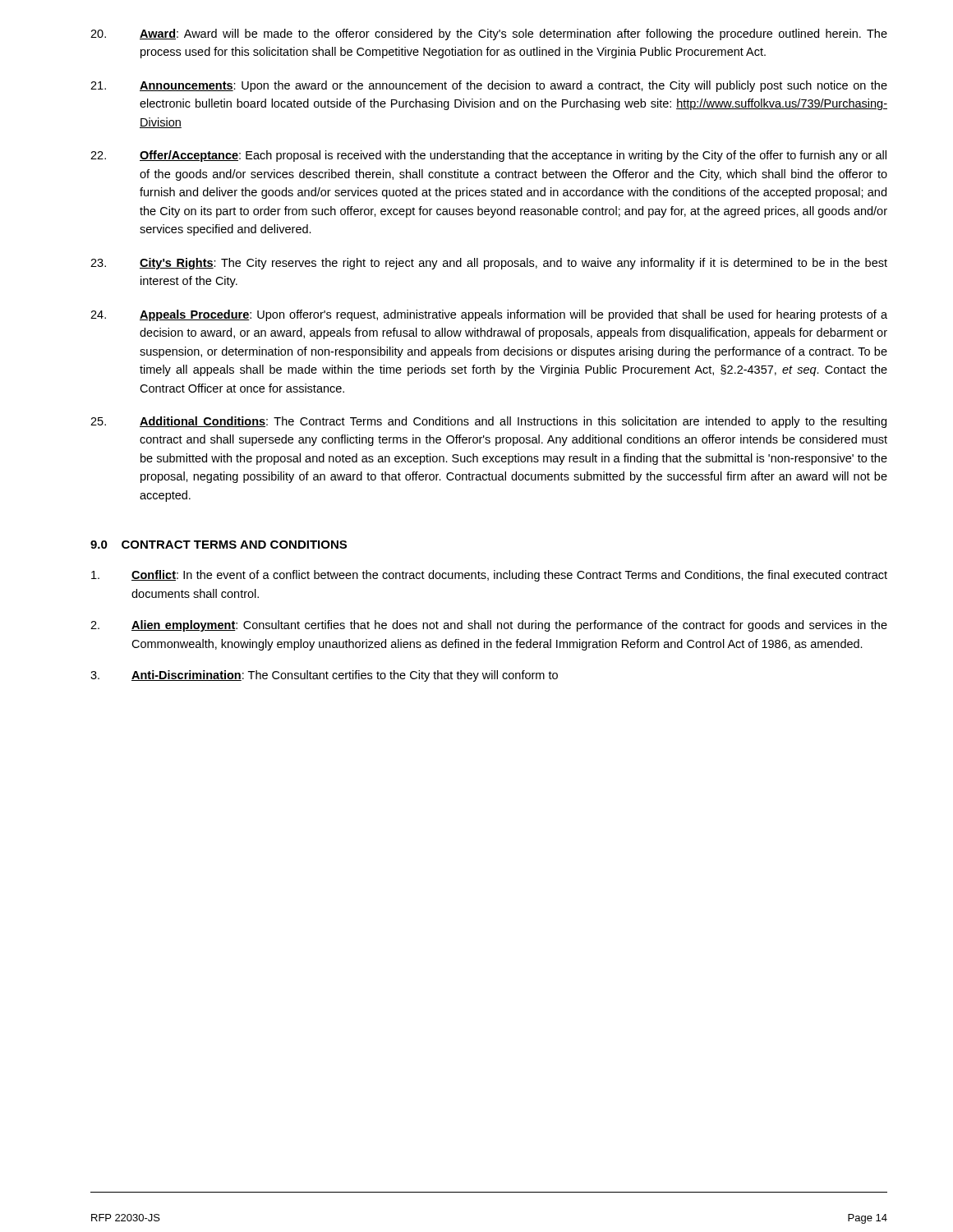Image resolution: width=953 pixels, height=1232 pixels.
Task: Navigate to the block starting "24. Appeals Procedure: Upon offeror's request,"
Action: [489, 351]
